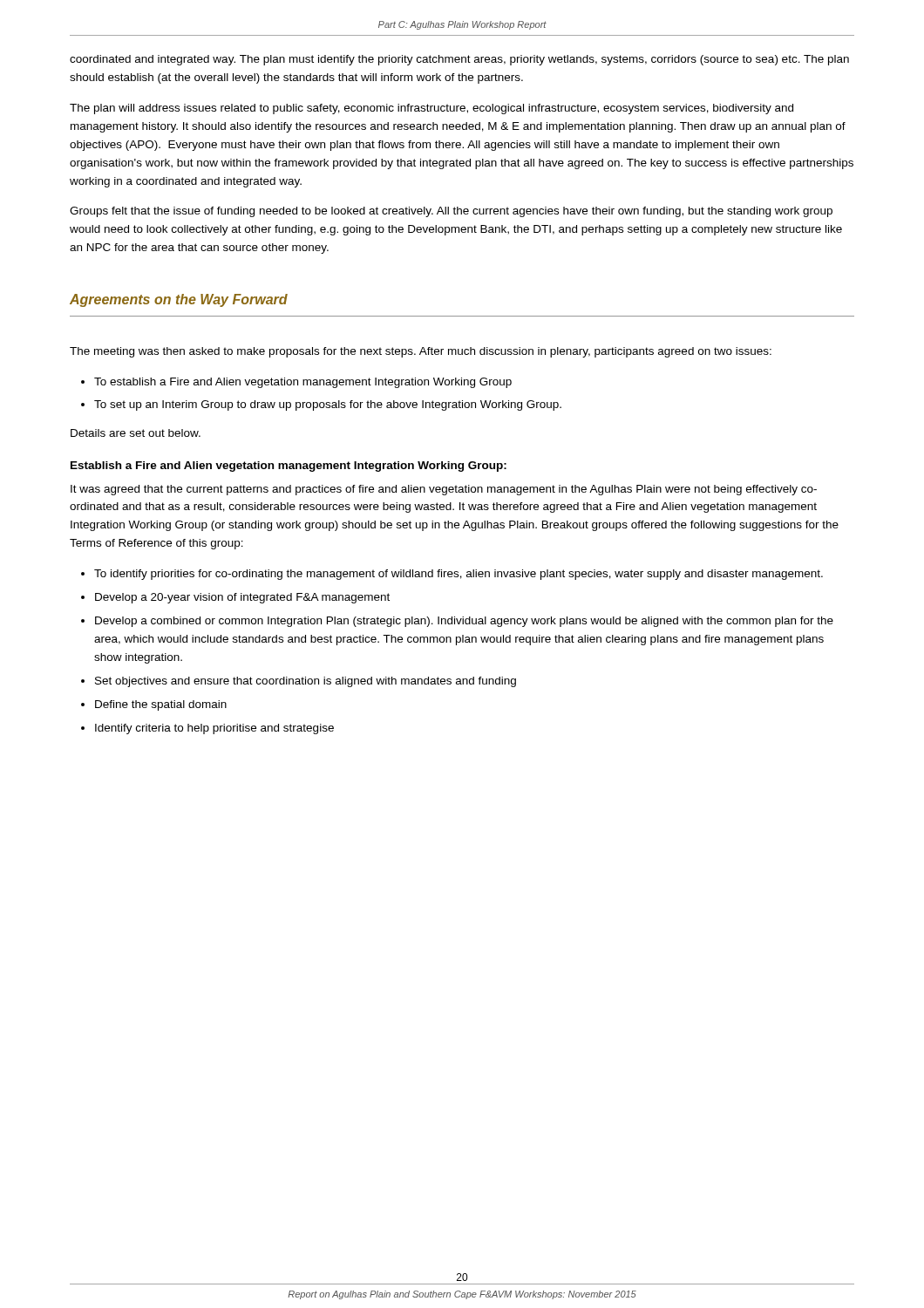Locate the region starting "To set up an Interim"
Viewport: 924px width, 1308px height.
[328, 405]
